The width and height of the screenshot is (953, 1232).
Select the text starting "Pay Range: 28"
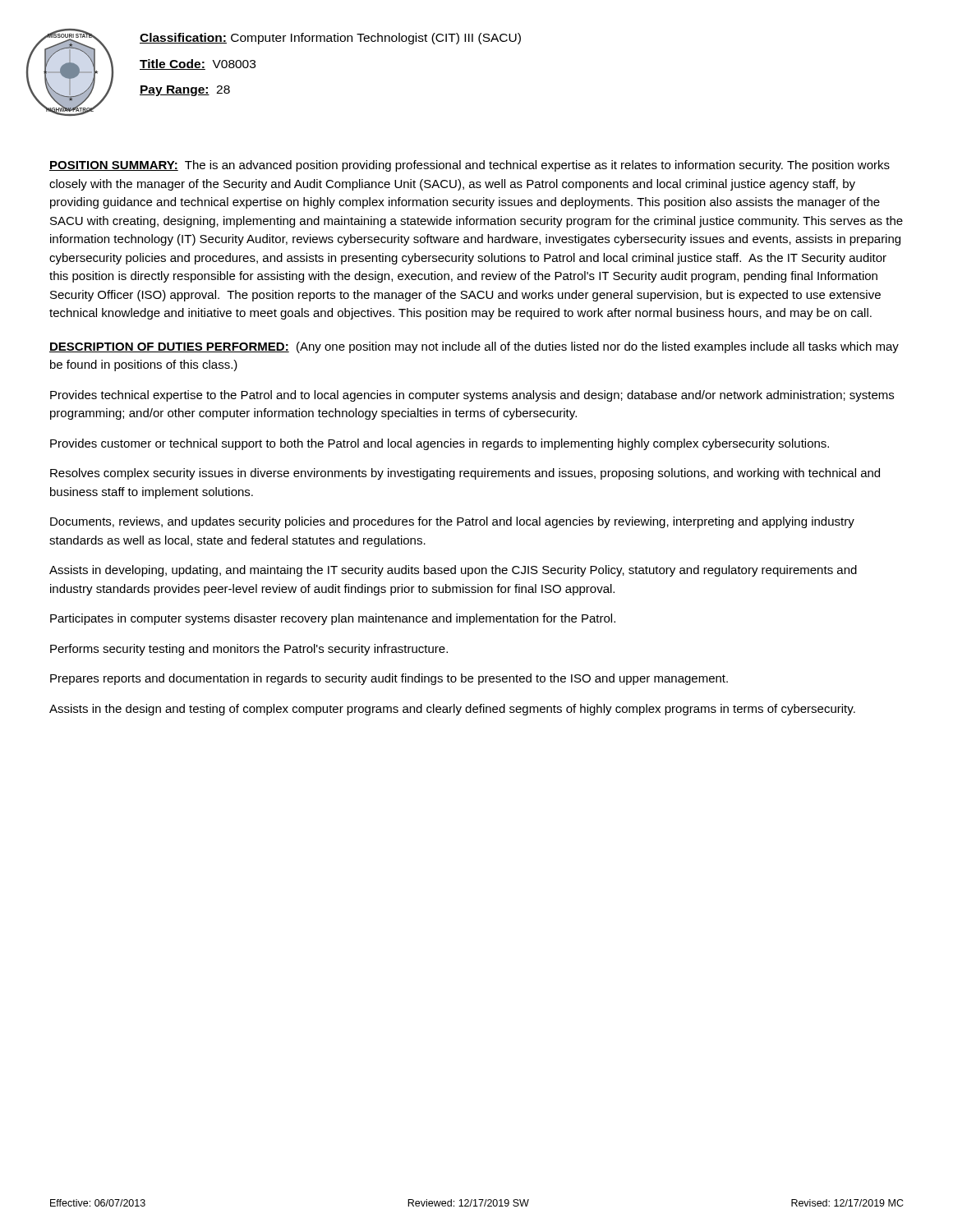[x=185, y=89]
